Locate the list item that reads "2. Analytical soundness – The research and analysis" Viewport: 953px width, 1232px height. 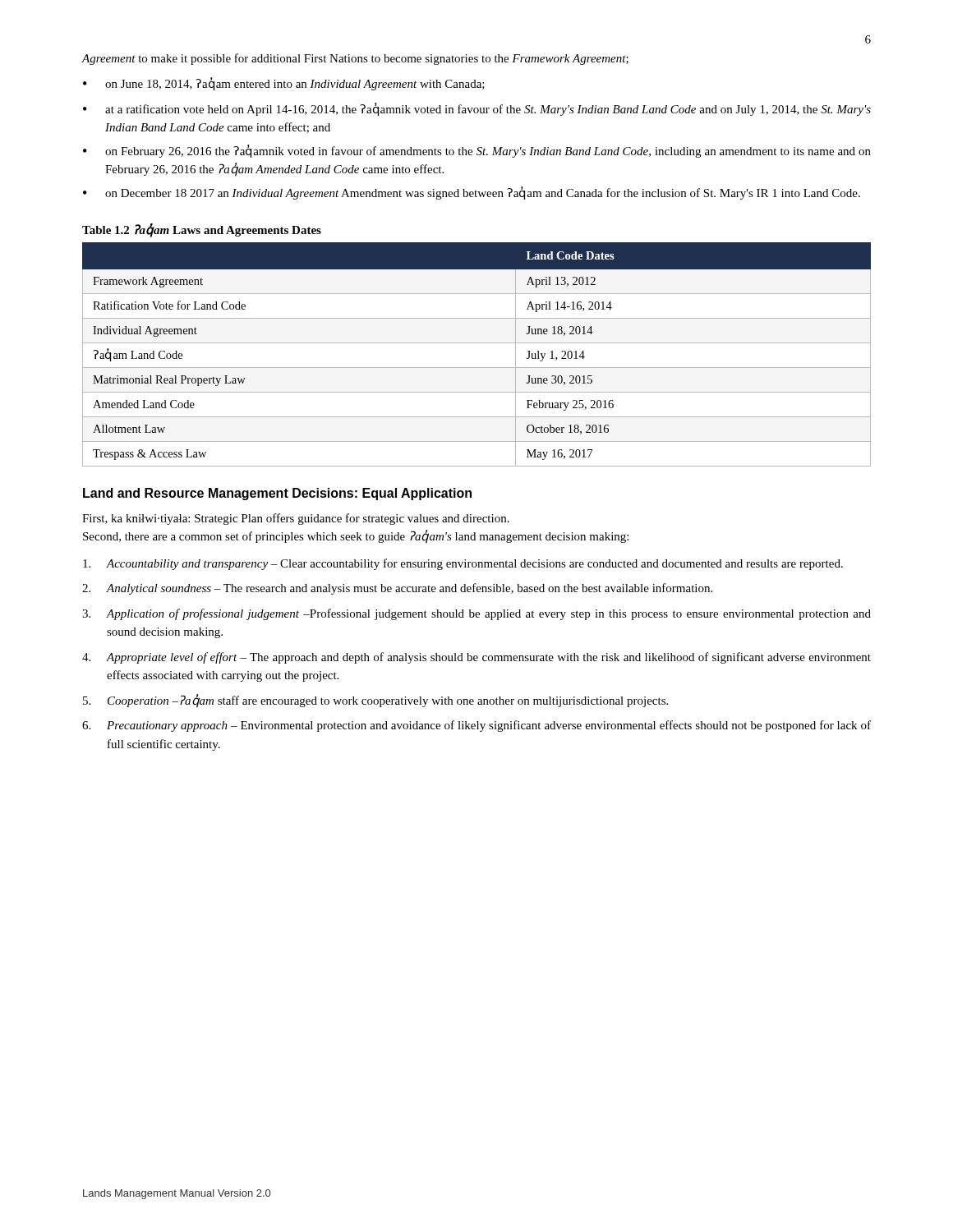(x=476, y=588)
